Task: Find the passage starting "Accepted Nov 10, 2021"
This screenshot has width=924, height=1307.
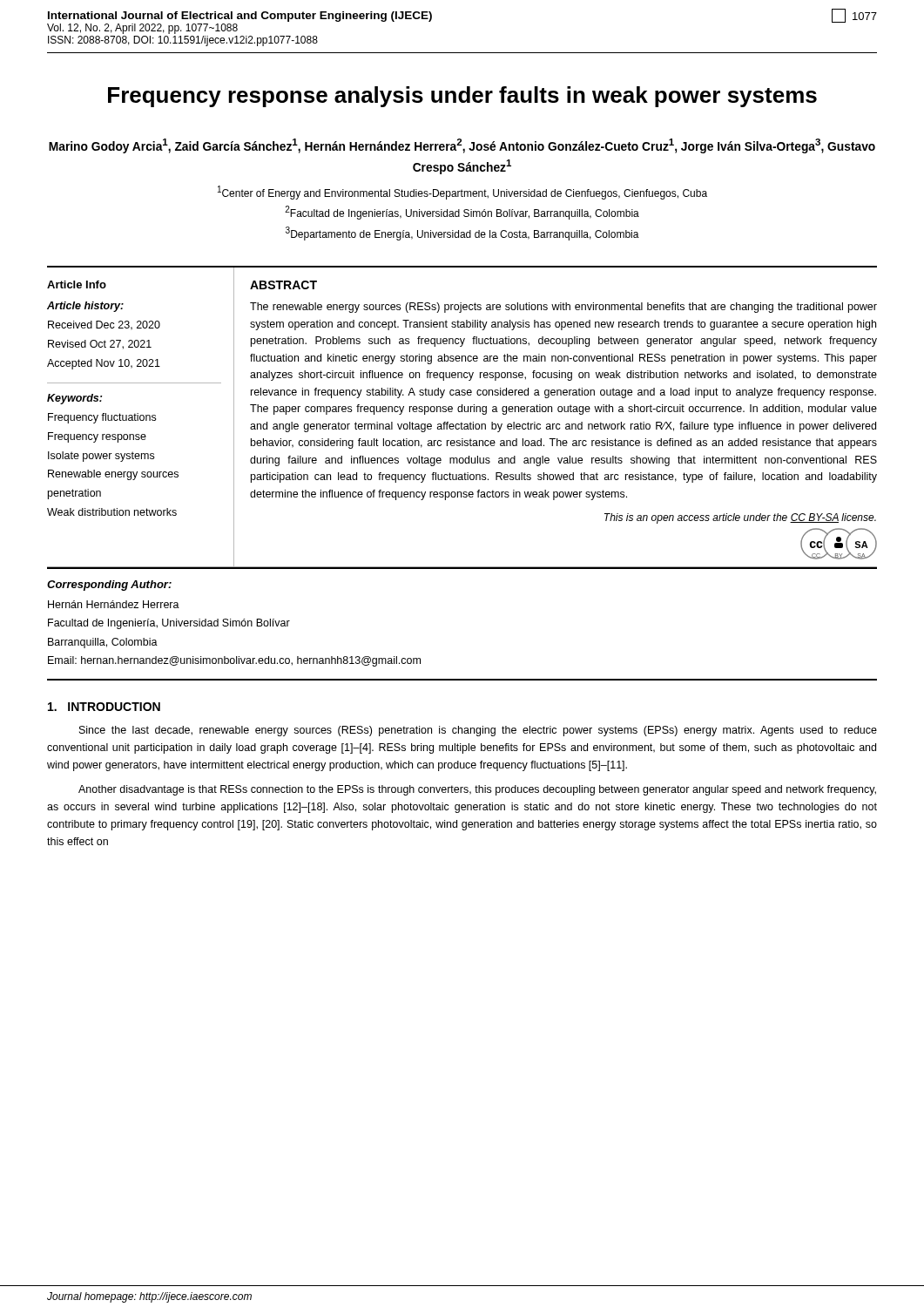Action: click(x=104, y=363)
